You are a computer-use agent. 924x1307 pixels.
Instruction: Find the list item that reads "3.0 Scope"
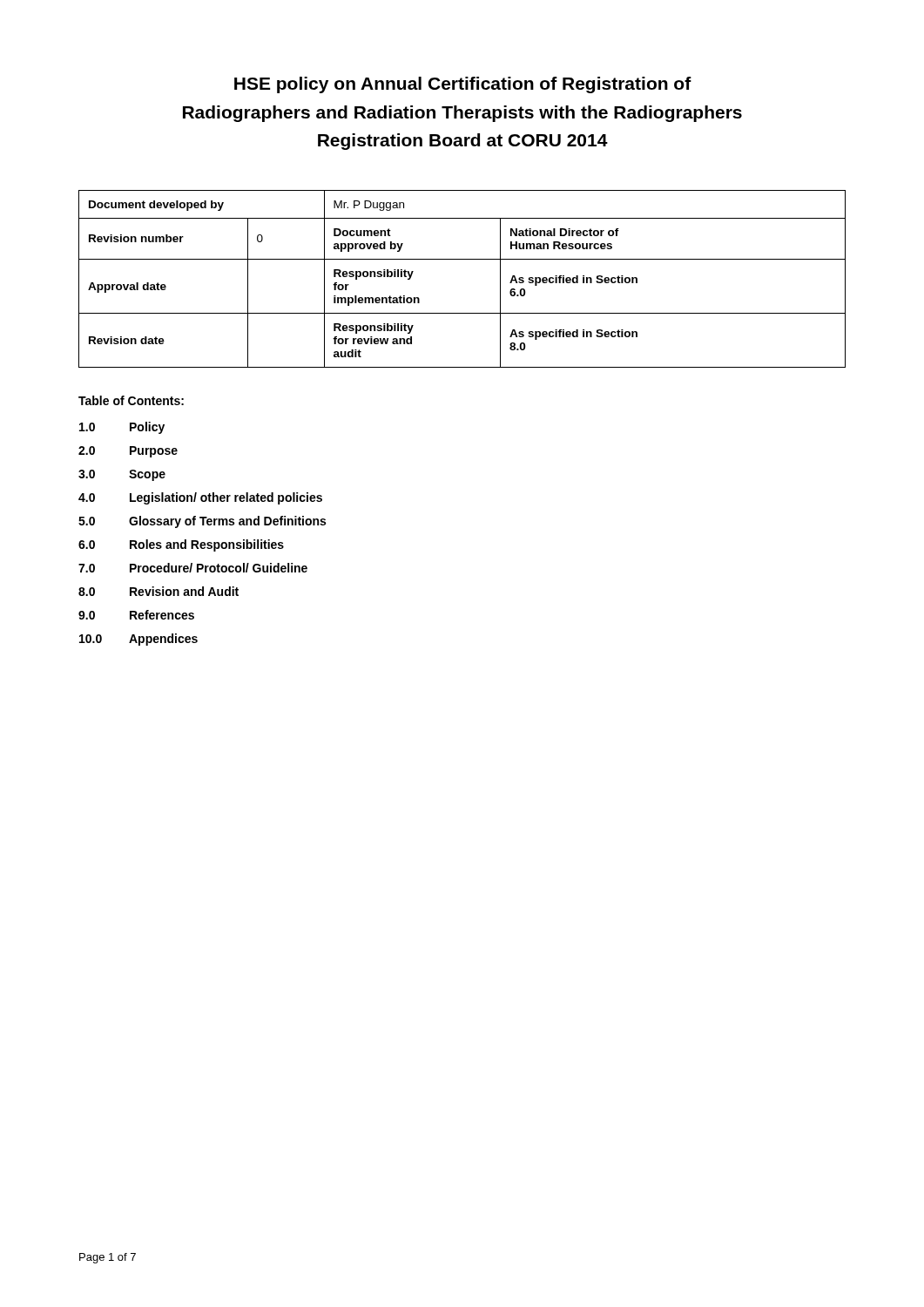[x=122, y=474]
